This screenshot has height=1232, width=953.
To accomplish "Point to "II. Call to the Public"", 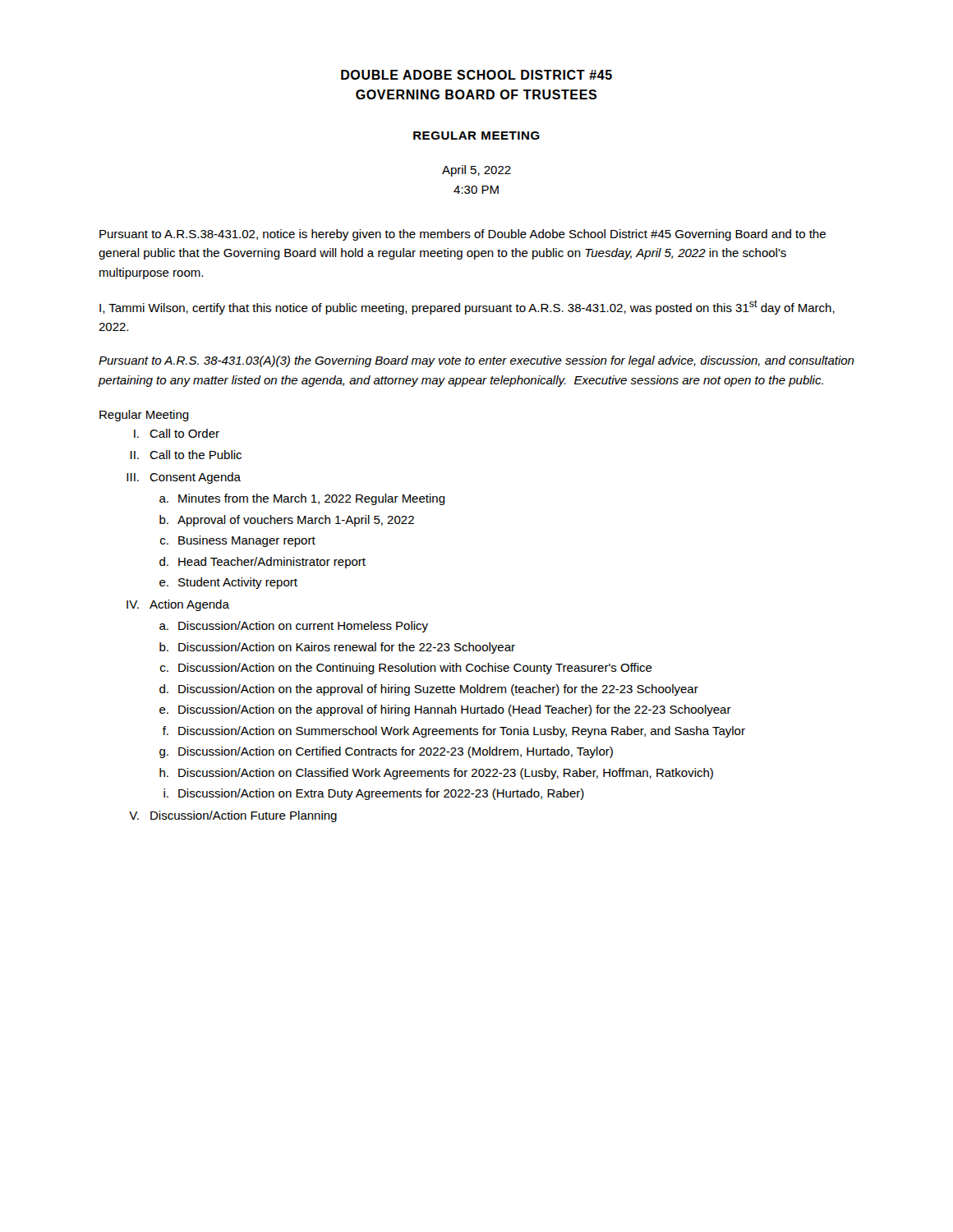I will pos(170,455).
